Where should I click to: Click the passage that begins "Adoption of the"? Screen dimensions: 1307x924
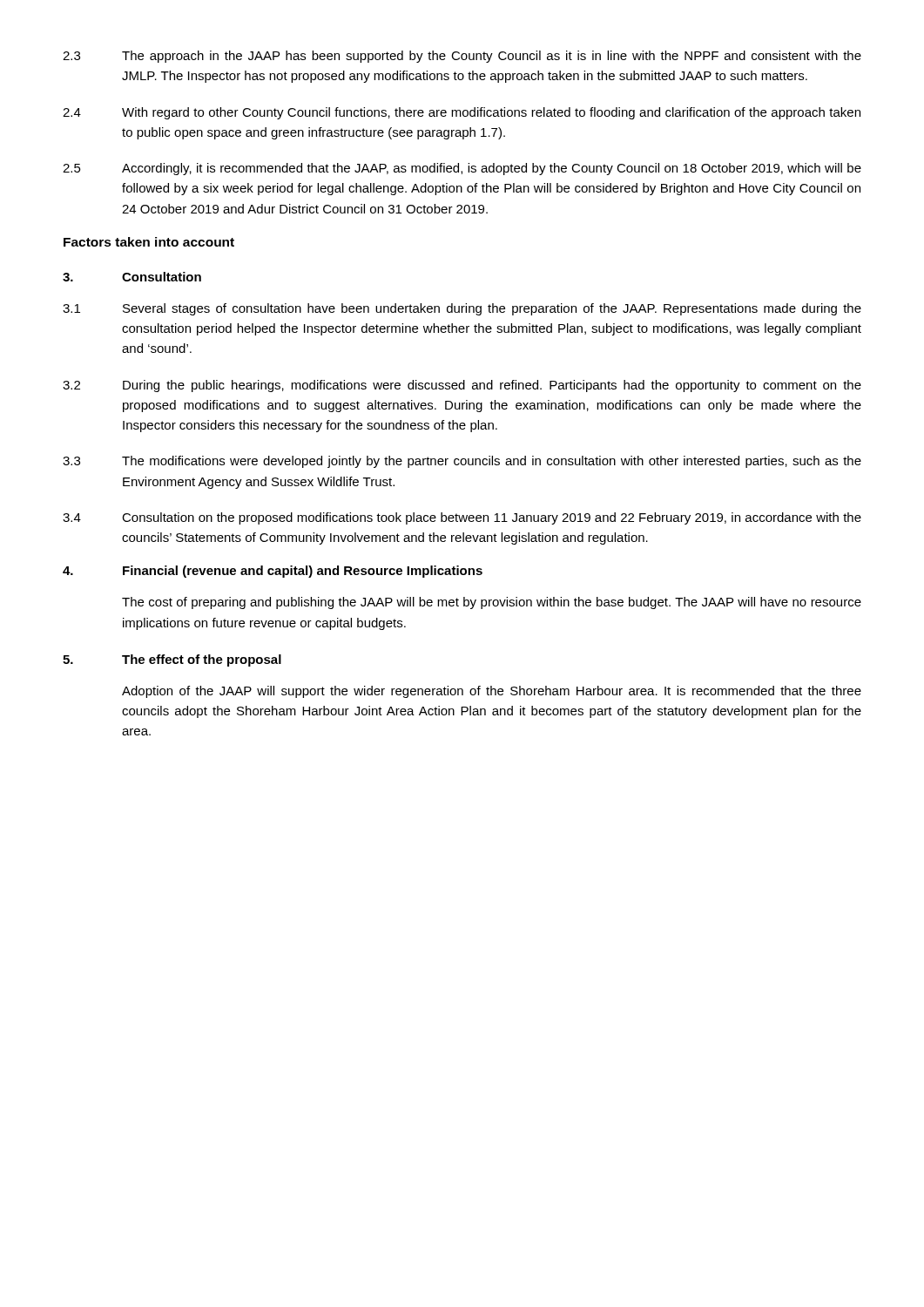[492, 711]
